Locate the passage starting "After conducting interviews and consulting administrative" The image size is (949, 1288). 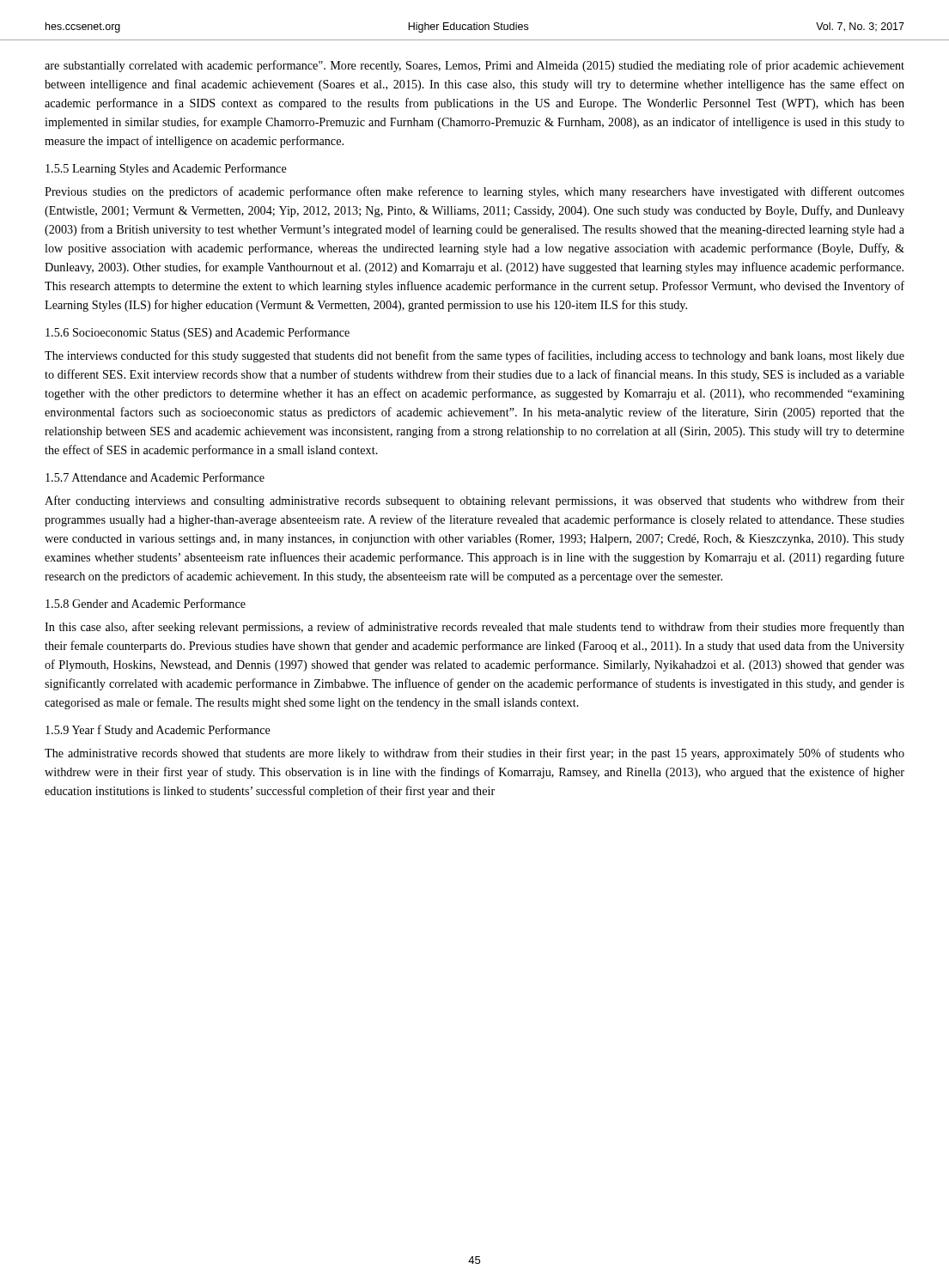tap(474, 538)
